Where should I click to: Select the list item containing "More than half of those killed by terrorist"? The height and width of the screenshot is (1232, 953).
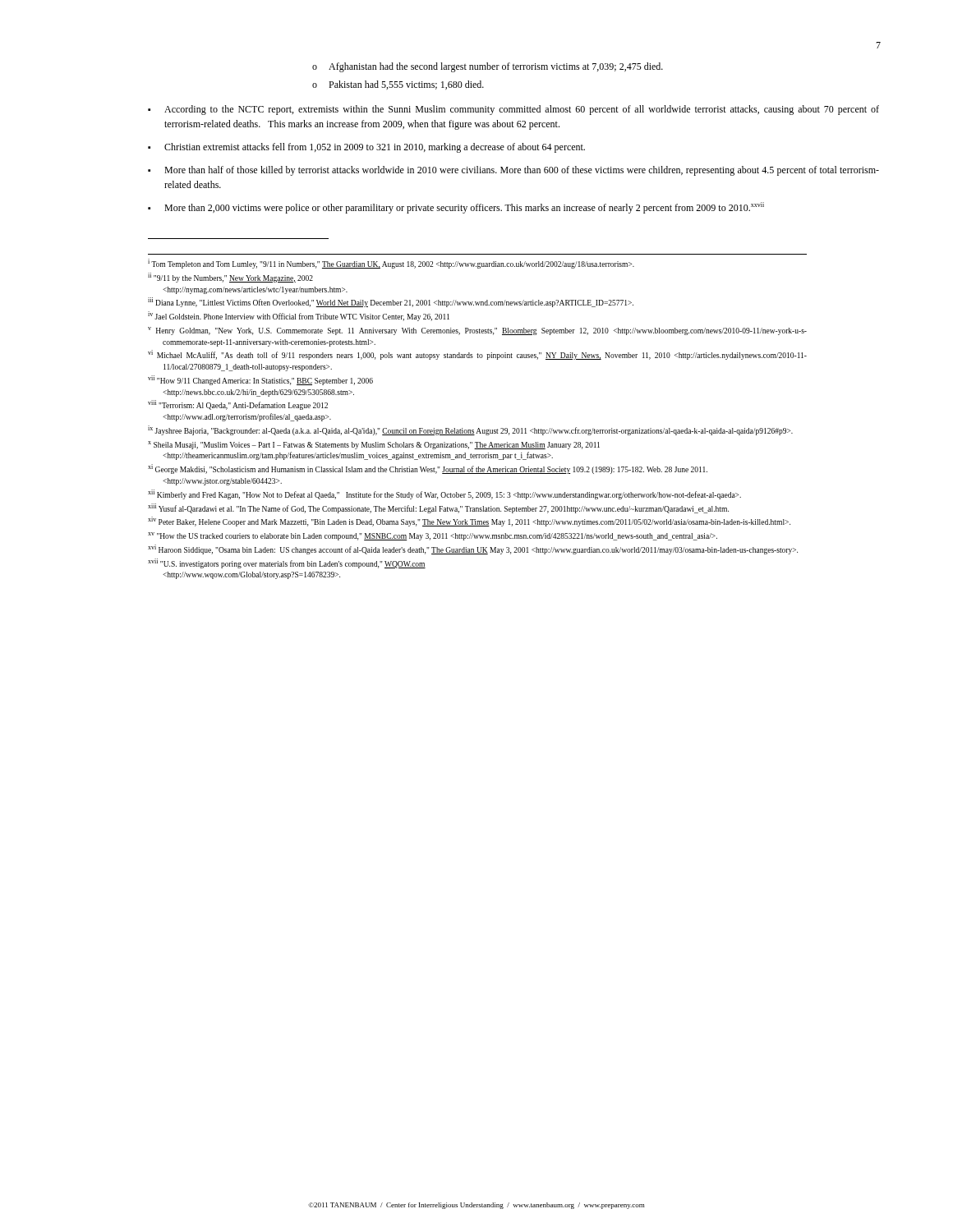click(522, 177)
